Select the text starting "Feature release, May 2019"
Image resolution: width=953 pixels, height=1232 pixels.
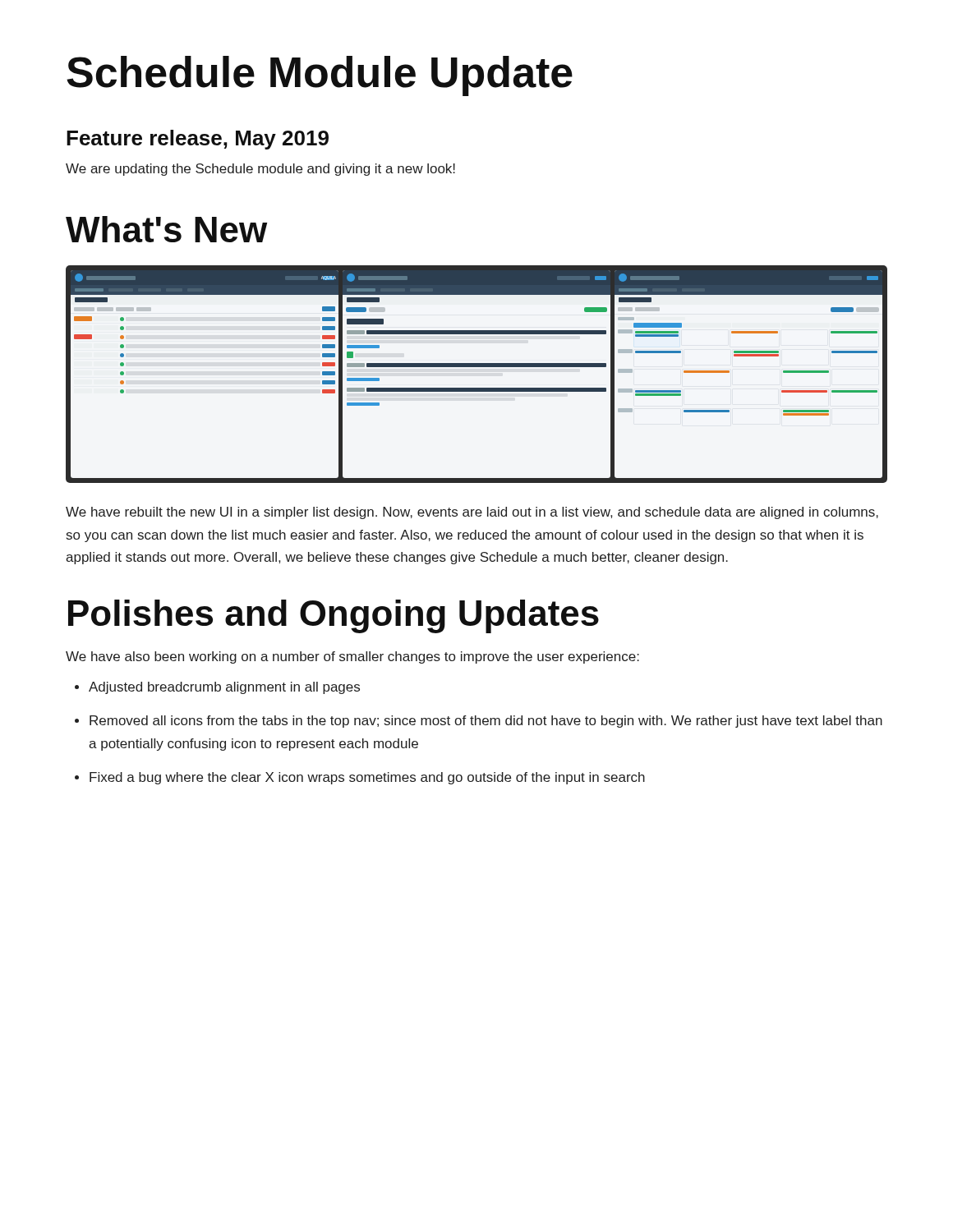click(x=198, y=140)
